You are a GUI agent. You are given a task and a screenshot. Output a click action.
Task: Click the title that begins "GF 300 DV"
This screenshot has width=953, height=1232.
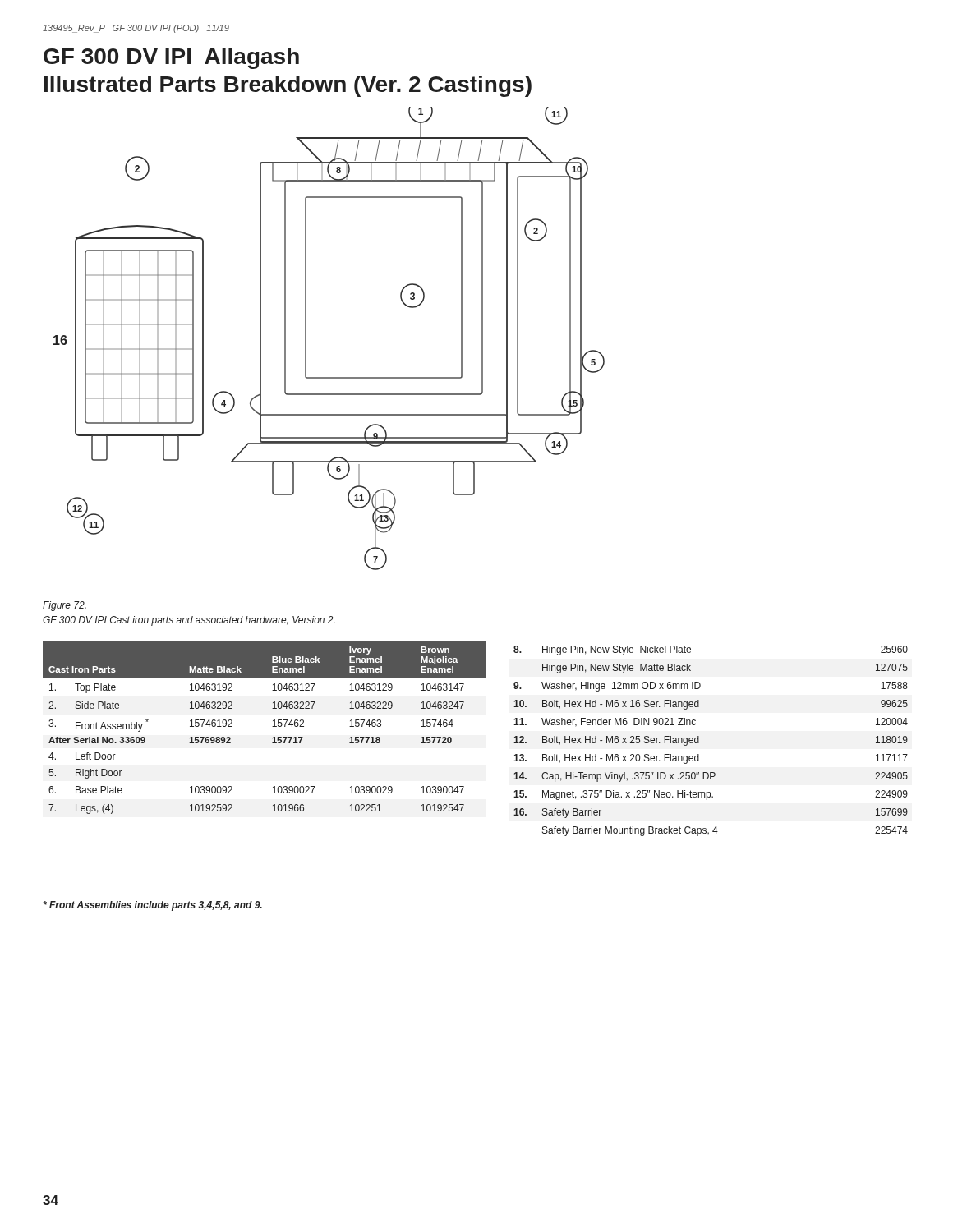tap(288, 70)
